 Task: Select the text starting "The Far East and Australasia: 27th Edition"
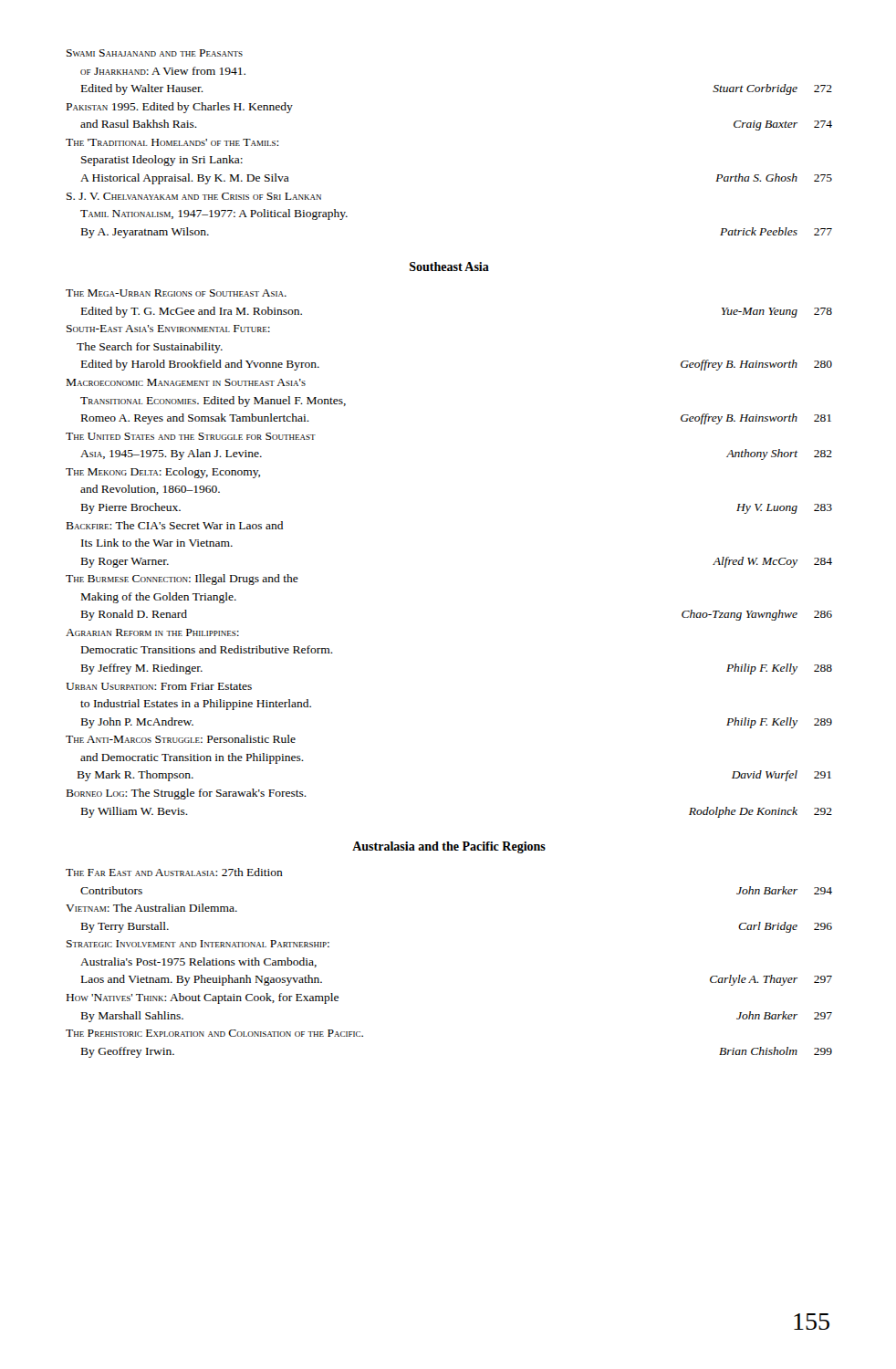174,872
